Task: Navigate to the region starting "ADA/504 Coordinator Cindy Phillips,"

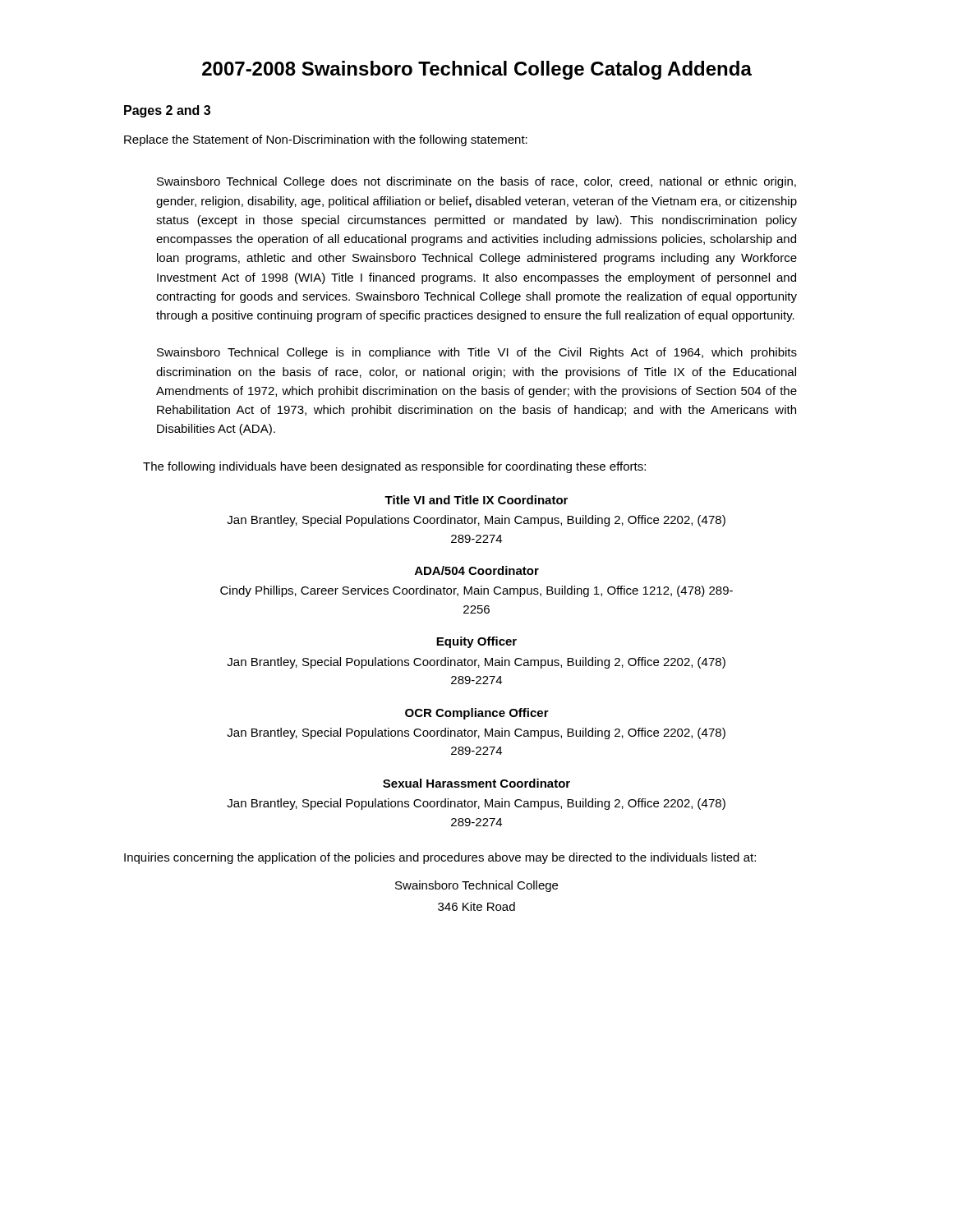Action: [x=476, y=590]
